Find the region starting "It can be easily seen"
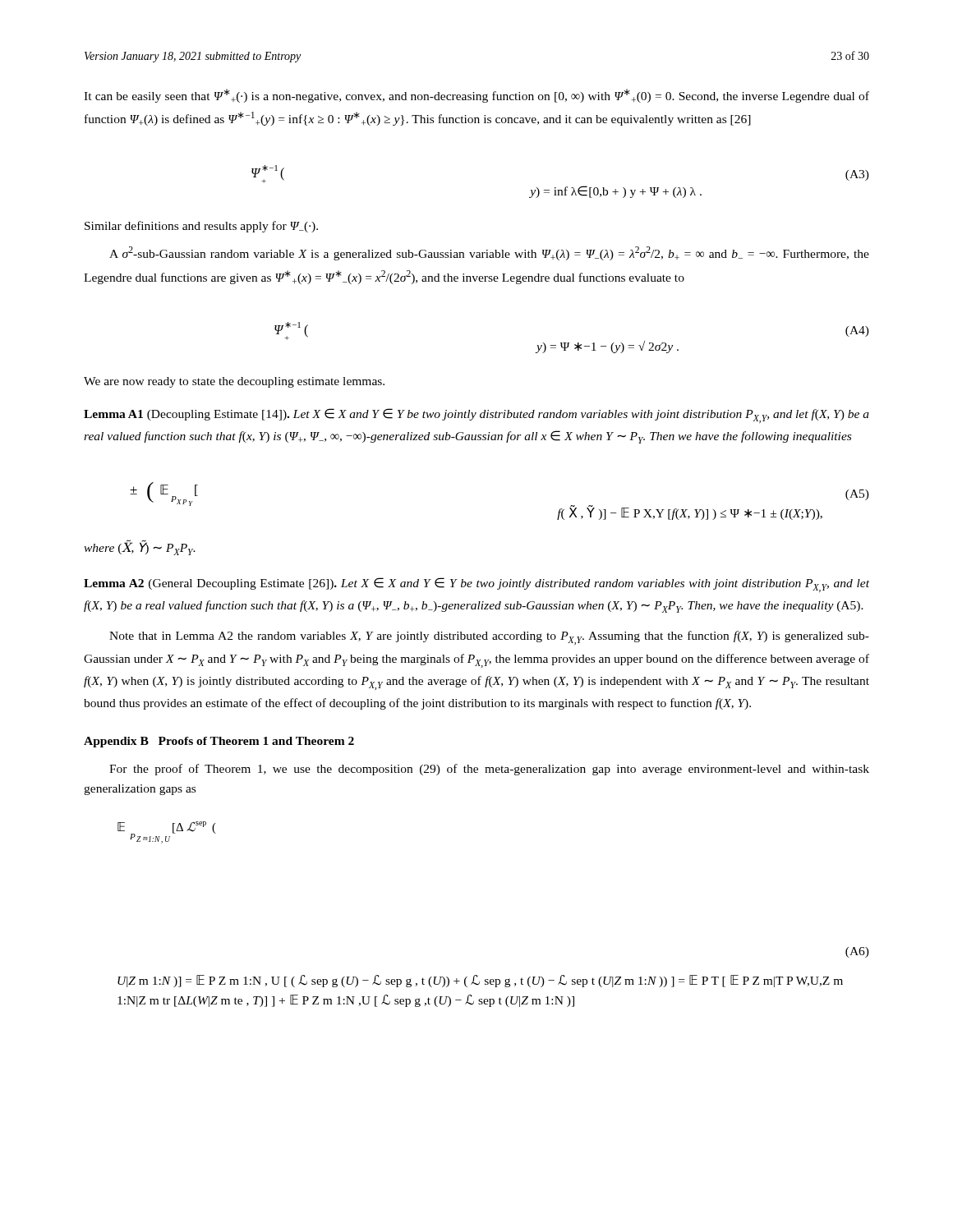The height and width of the screenshot is (1232, 953). tap(476, 108)
